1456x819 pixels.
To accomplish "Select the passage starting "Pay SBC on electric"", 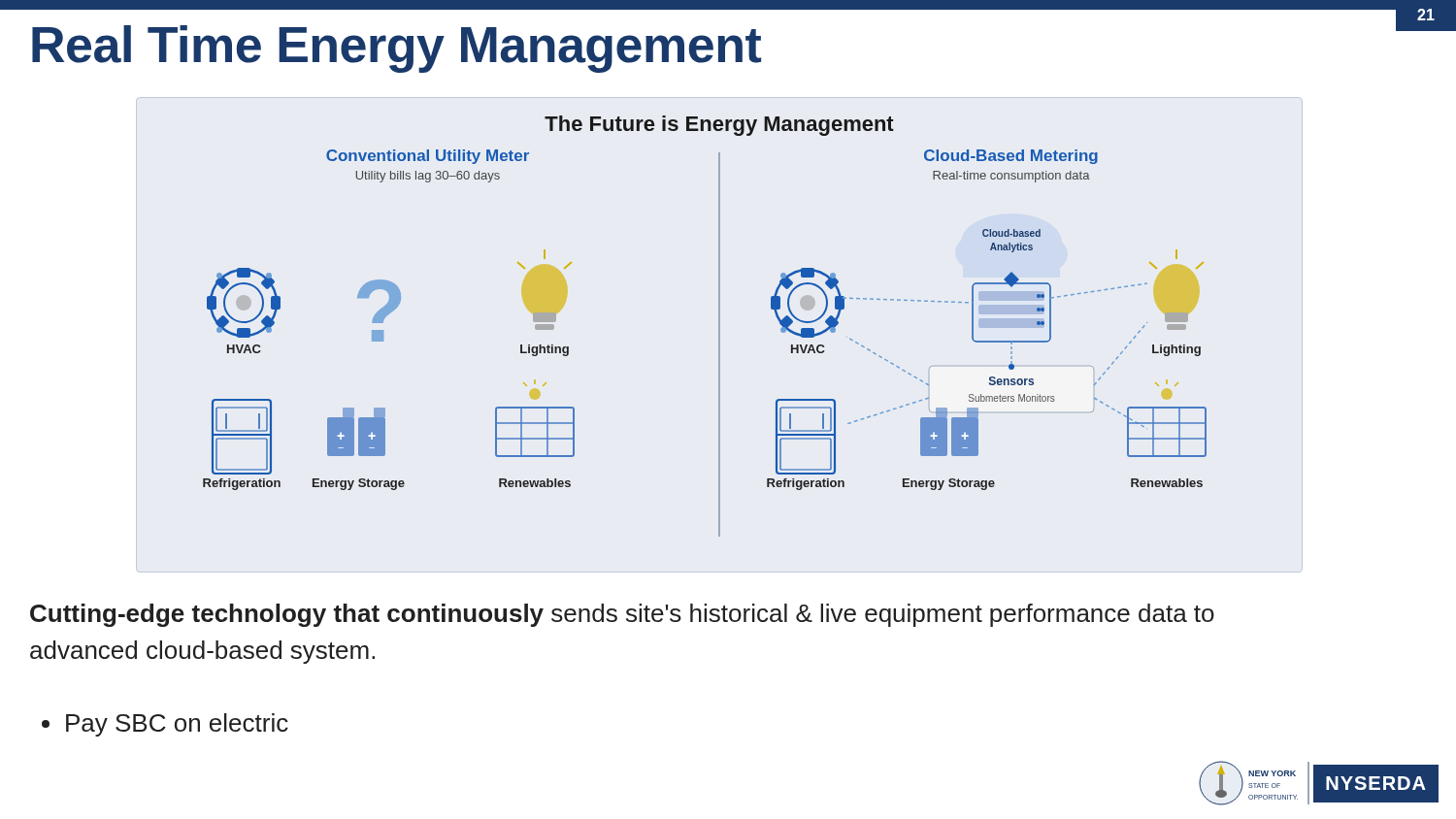I will coord(159,723).
